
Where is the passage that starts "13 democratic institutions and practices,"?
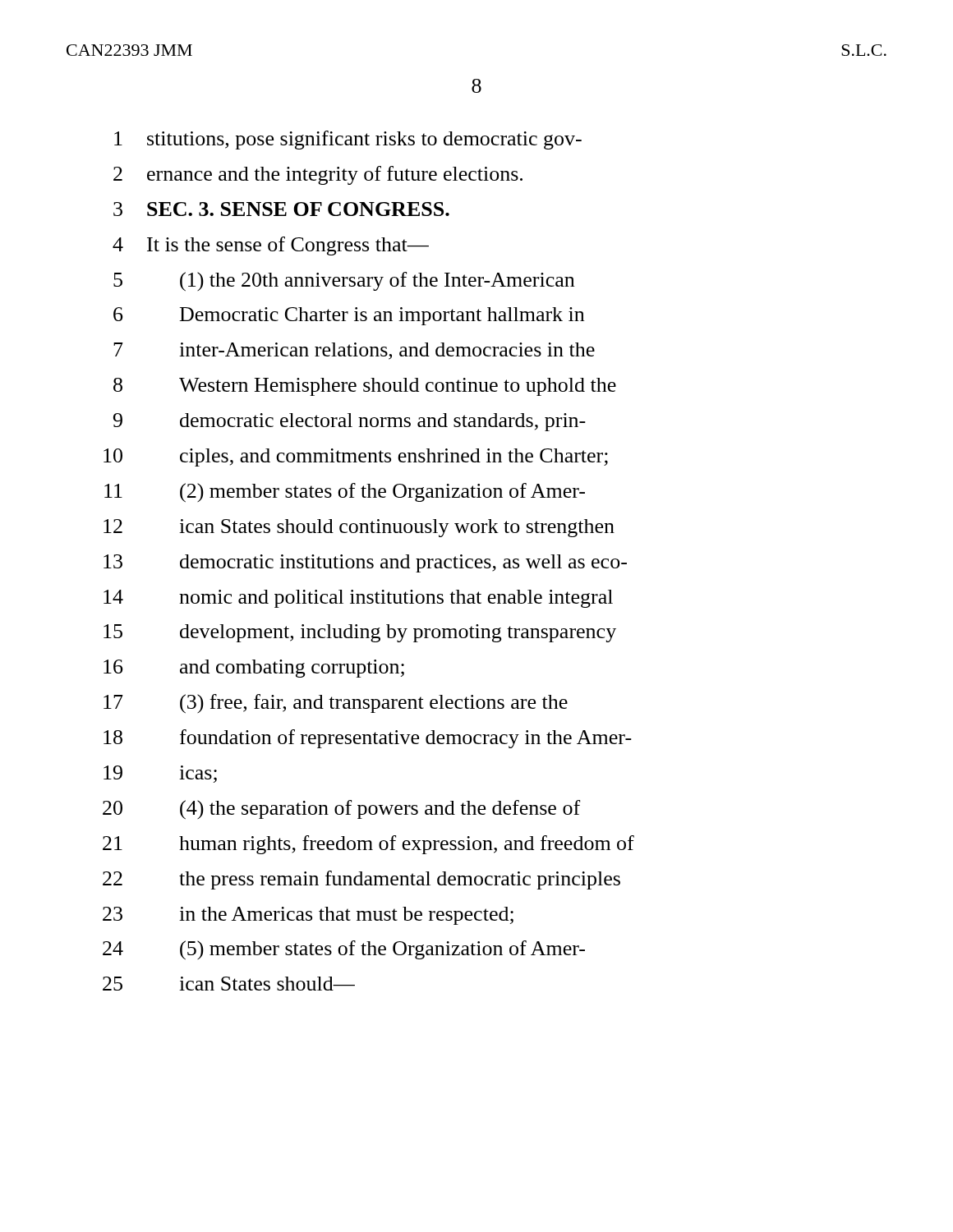476,562
